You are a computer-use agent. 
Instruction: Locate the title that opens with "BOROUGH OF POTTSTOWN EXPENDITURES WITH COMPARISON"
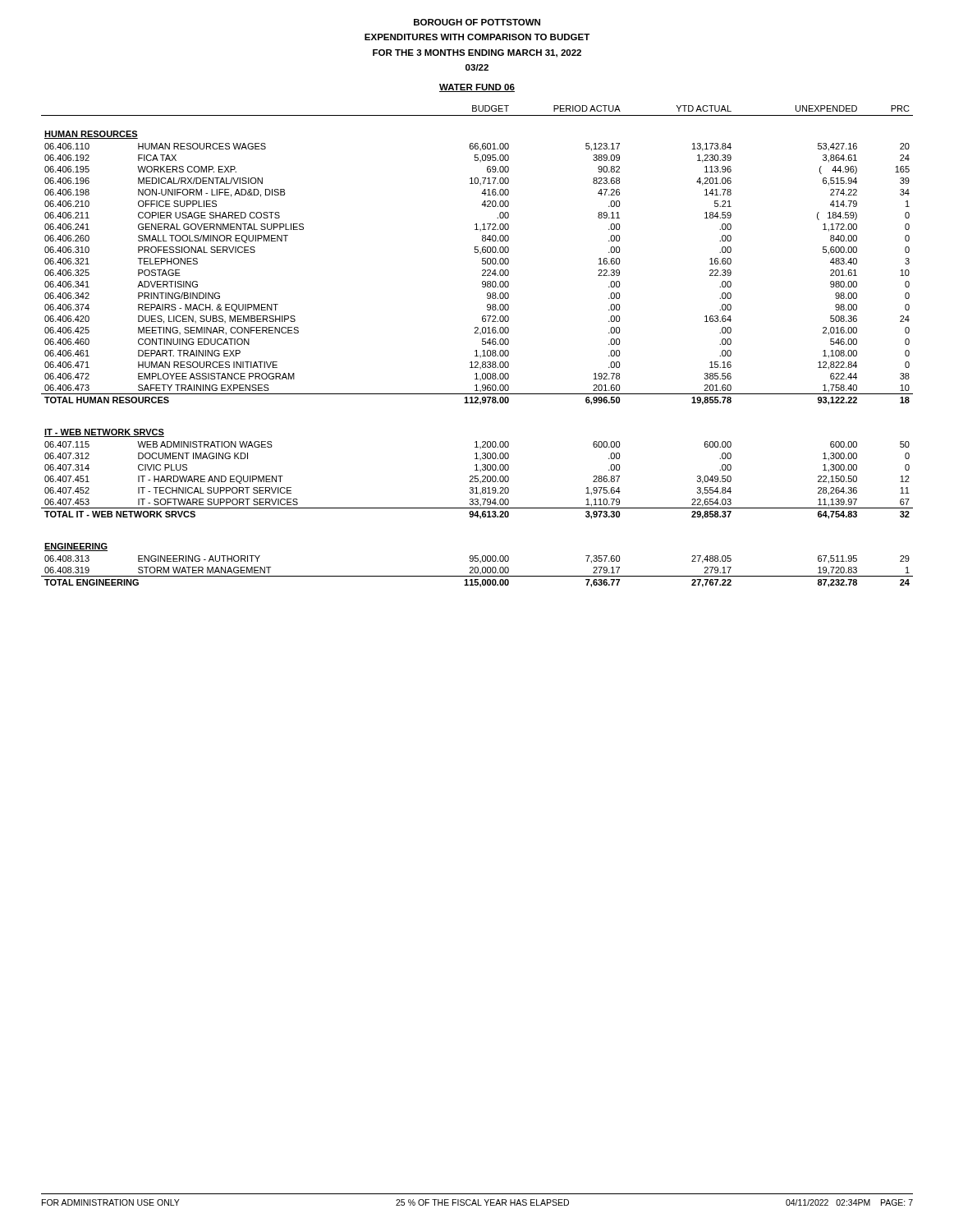pyautogui.click(x=477, y=45)
